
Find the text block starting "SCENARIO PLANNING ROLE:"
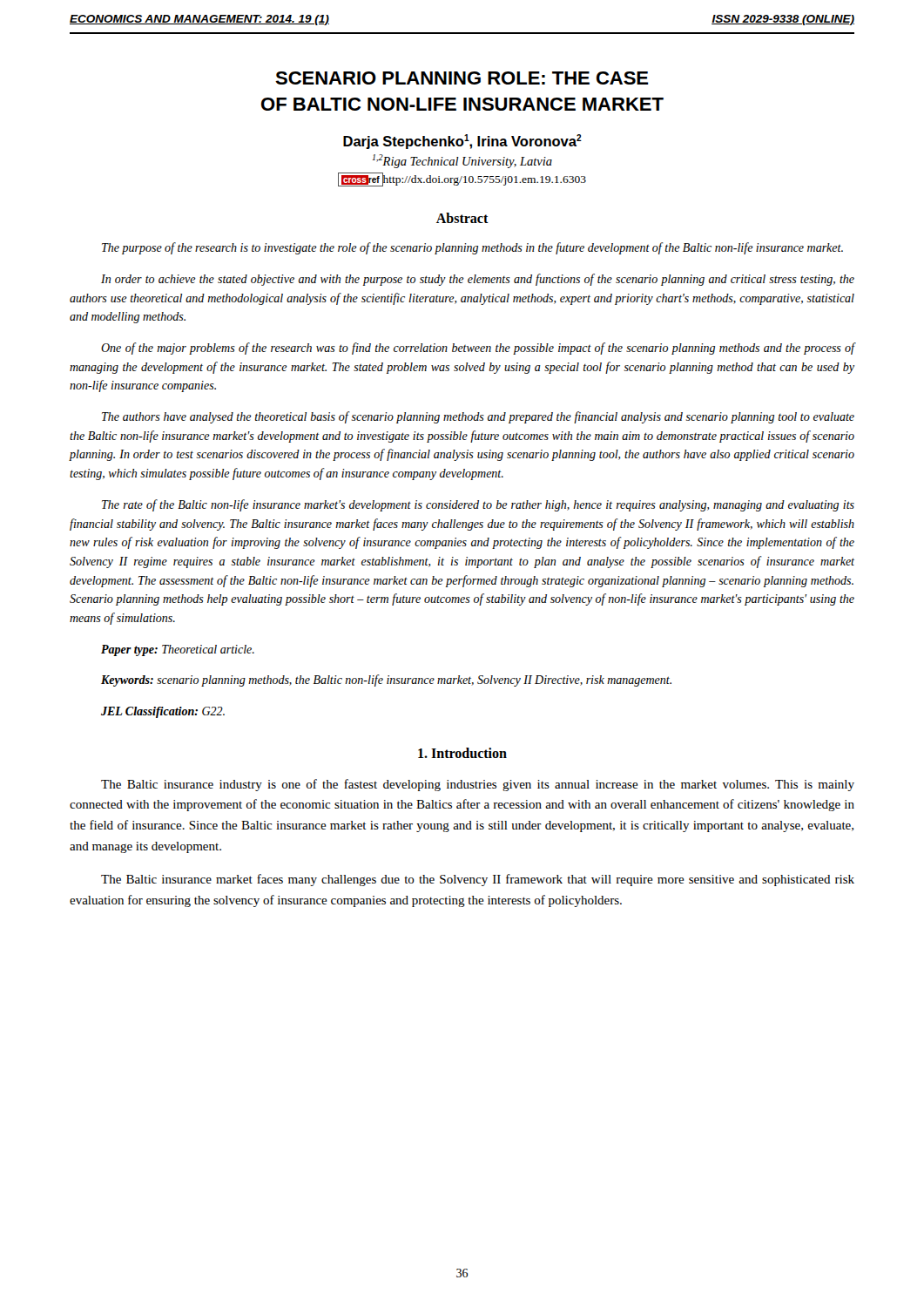click(x=462, y=91)
